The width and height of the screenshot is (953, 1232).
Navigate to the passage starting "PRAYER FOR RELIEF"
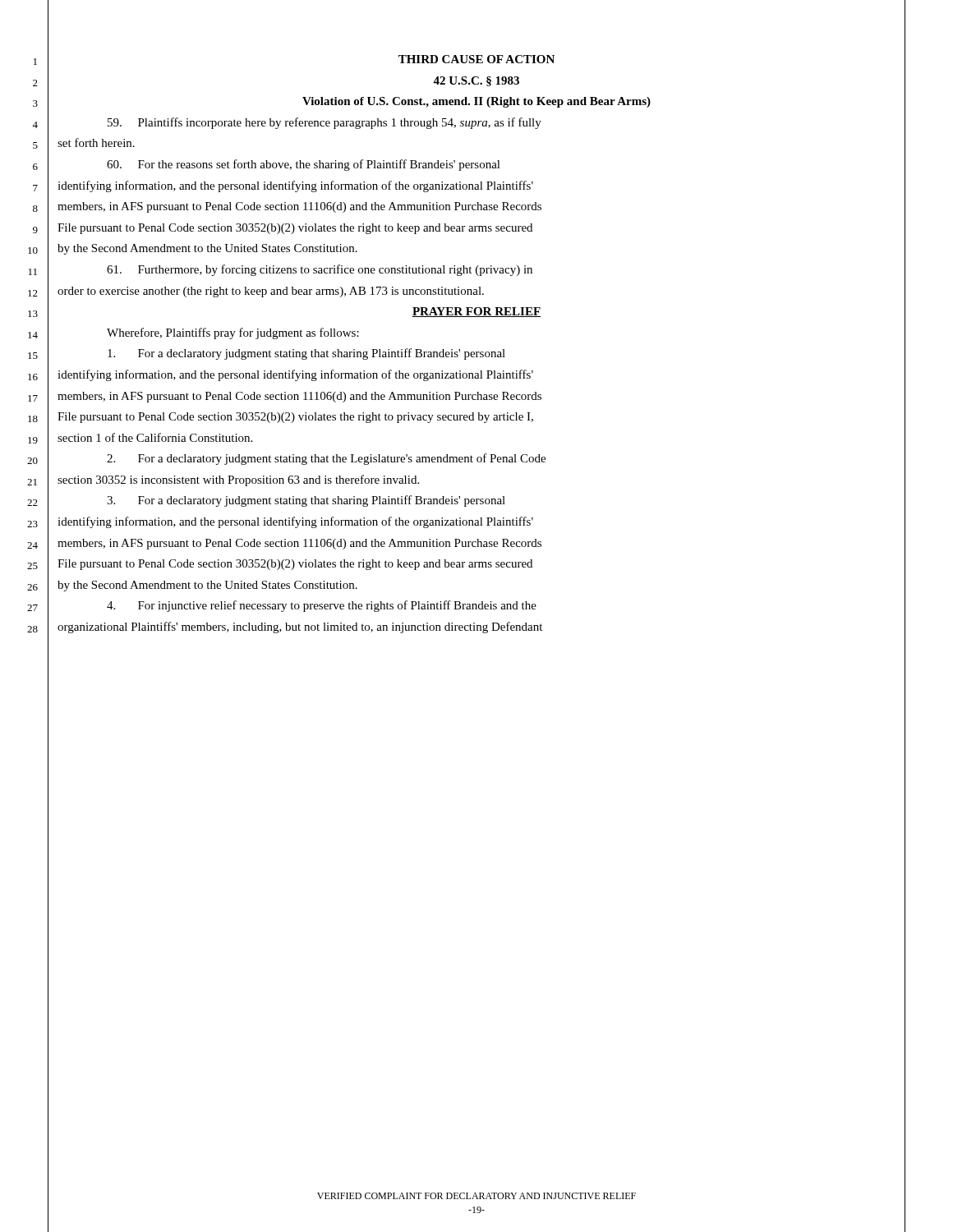tap(476, 311)
